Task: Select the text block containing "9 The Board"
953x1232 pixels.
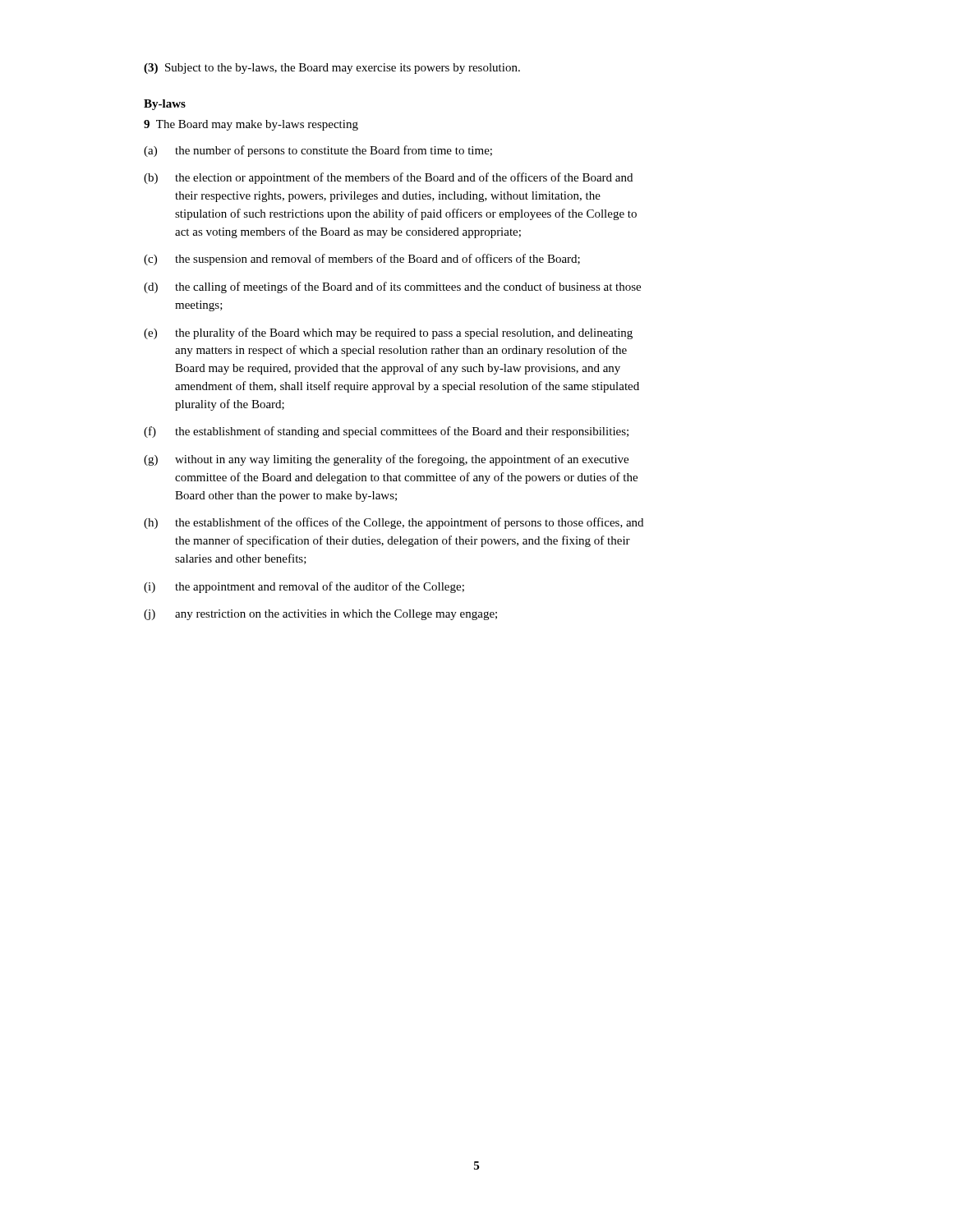Action: 251,124
